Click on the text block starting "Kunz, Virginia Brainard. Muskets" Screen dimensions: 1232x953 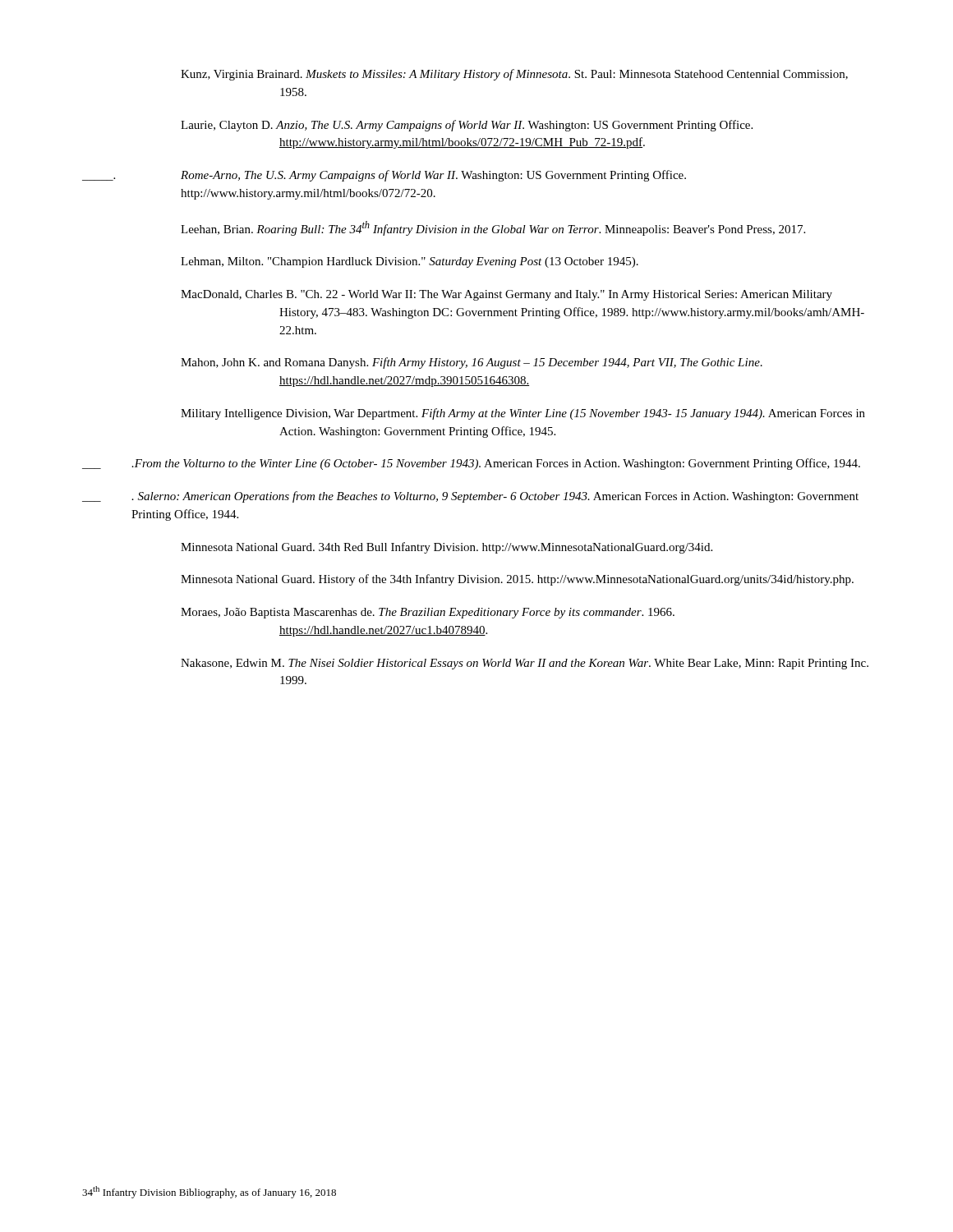(x=476, y=84)
